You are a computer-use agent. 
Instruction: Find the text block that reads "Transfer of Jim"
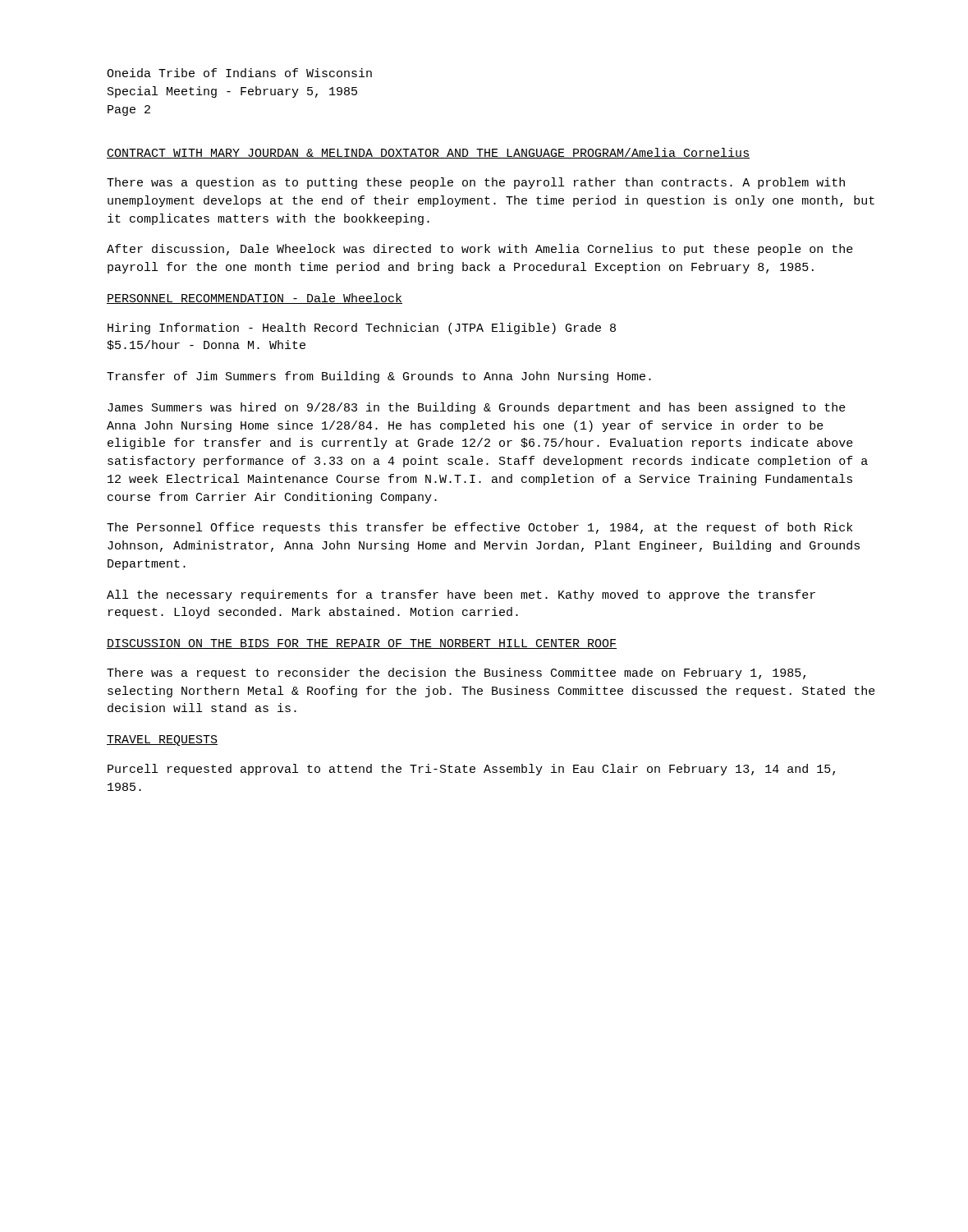point(380,377)
